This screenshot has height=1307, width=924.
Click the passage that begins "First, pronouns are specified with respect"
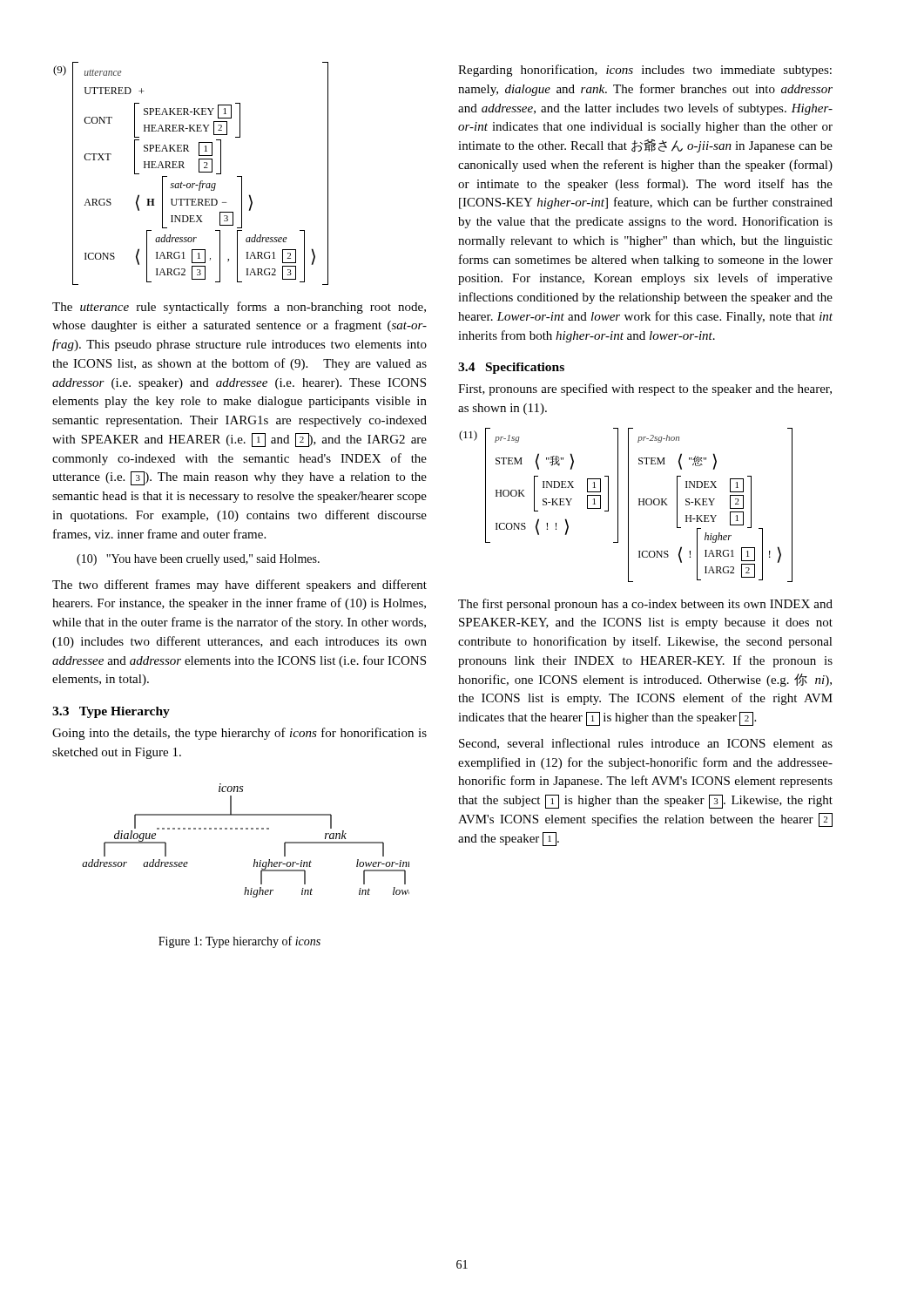coord(645,399)
